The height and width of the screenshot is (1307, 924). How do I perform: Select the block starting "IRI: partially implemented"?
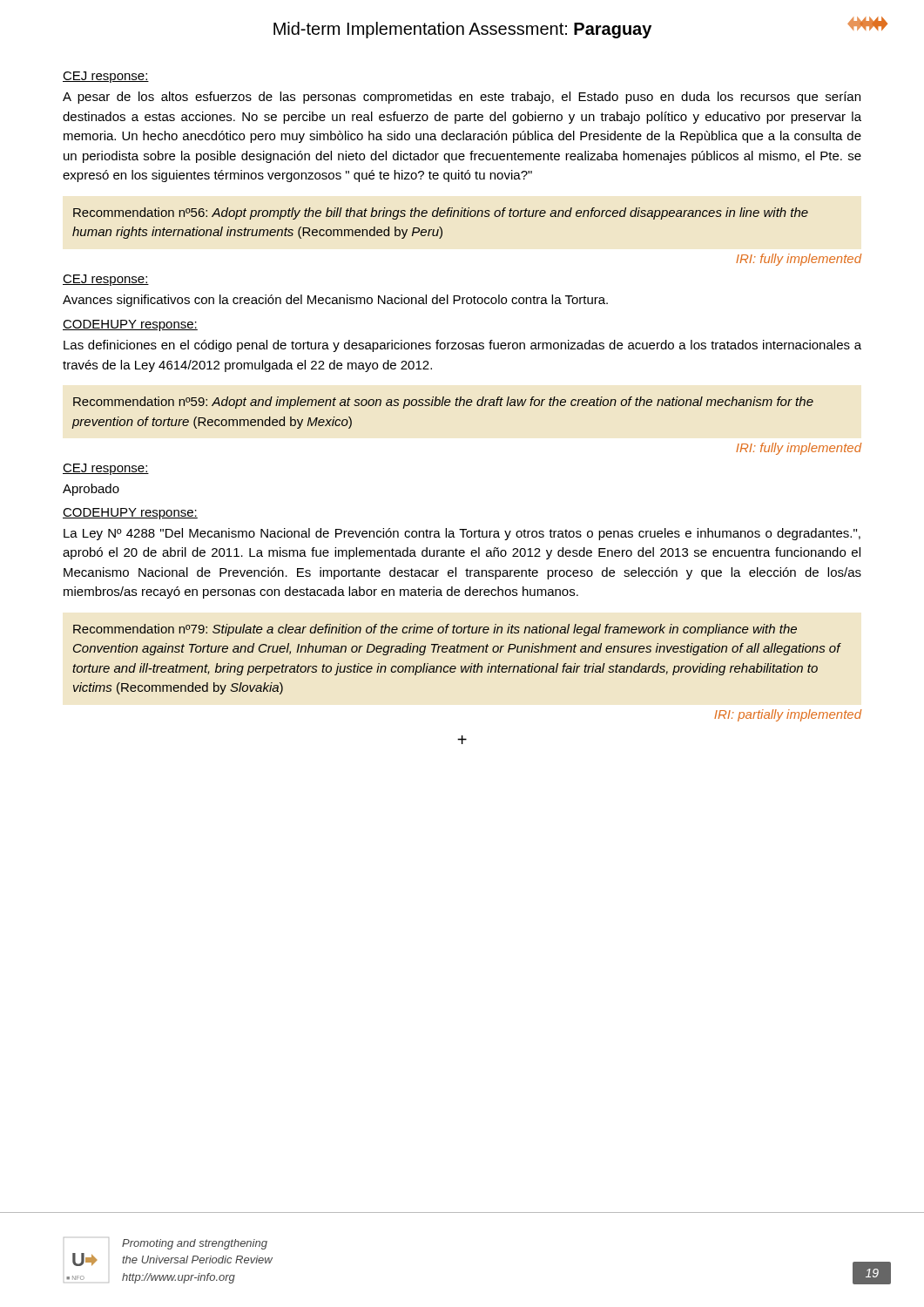point(788,714)
